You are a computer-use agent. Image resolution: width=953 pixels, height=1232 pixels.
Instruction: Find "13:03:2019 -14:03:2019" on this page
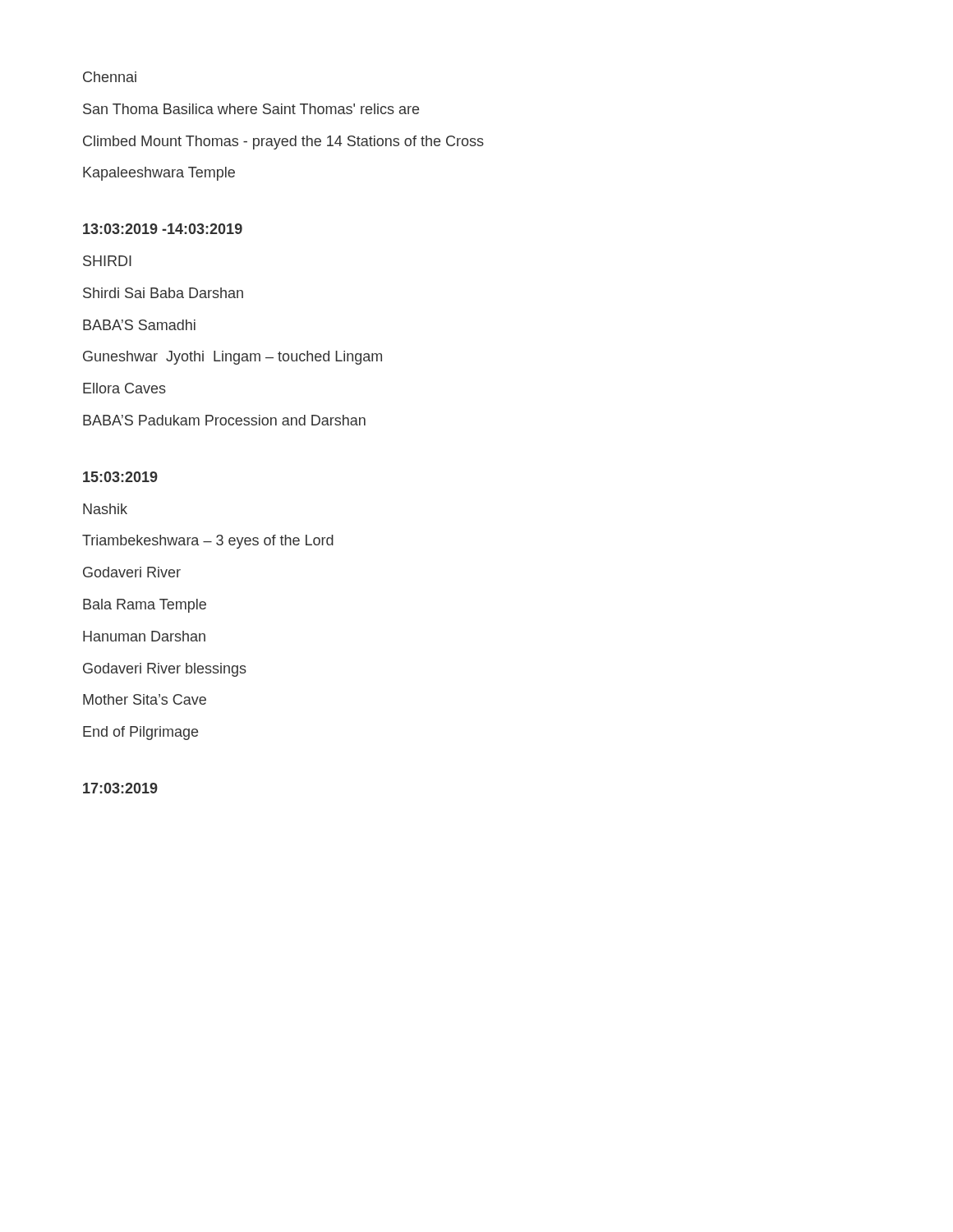(162, 229)
